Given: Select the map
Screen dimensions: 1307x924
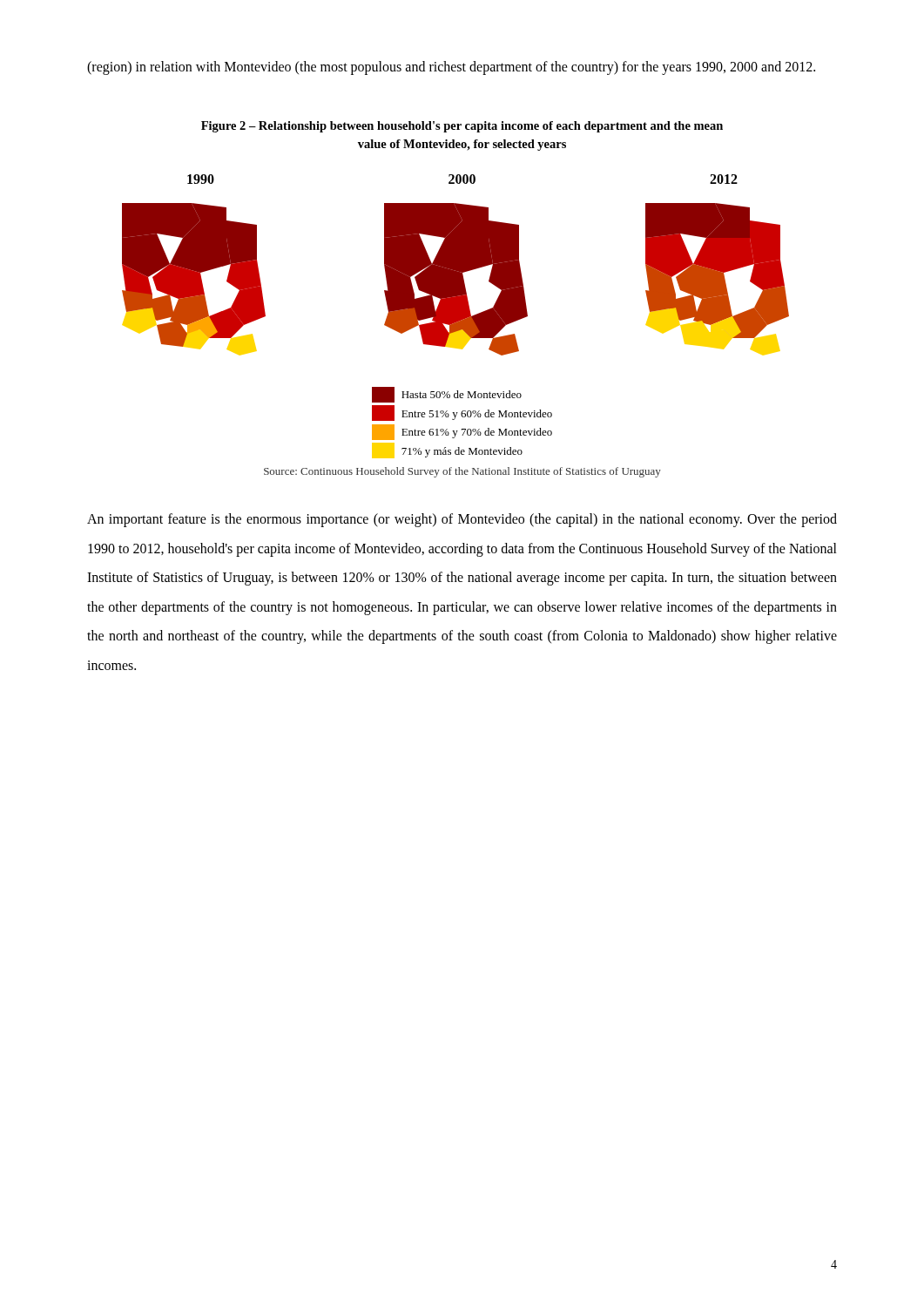Looking at the screenshot, I should 462,316.
